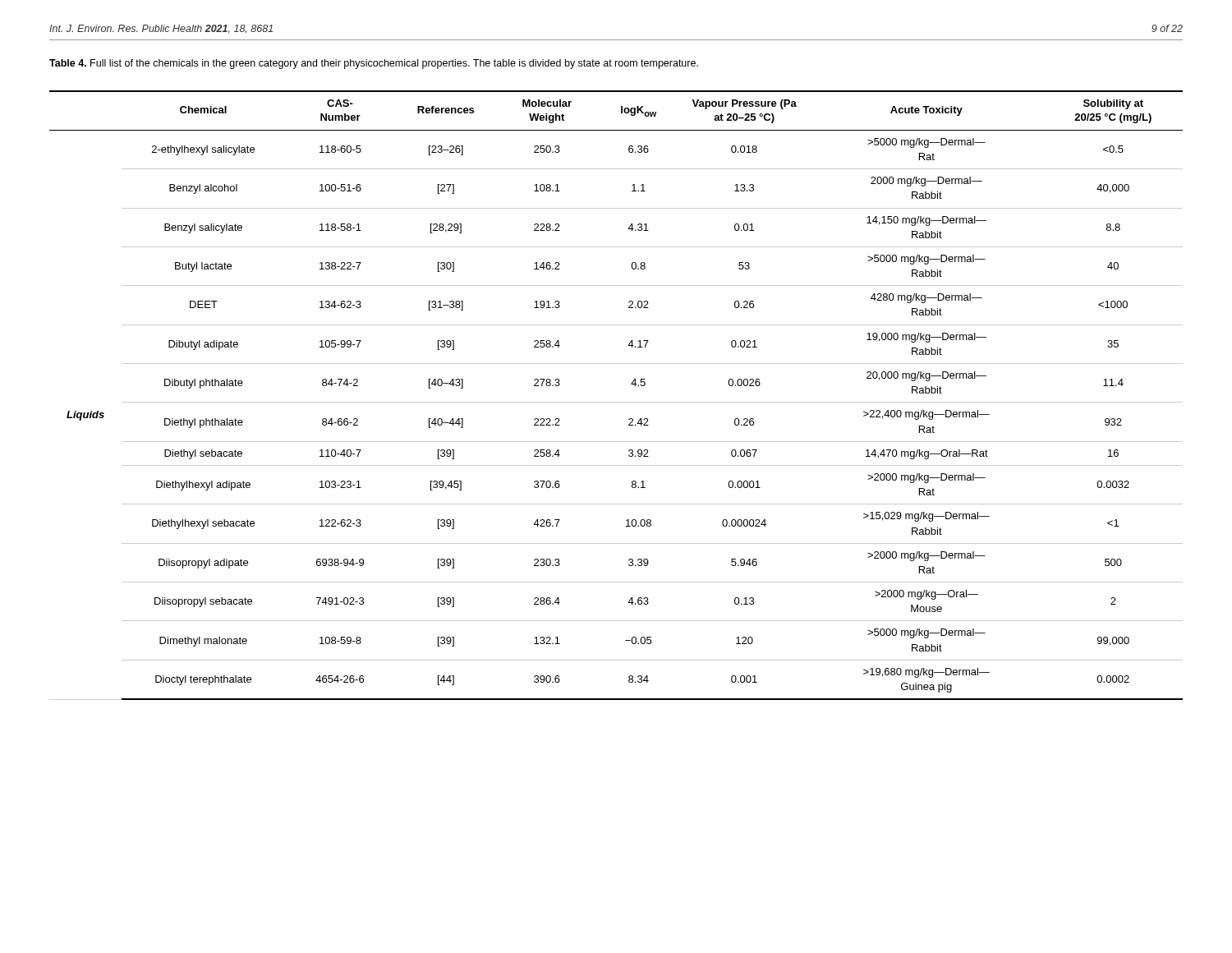
Task: Find the table that mentions "4280 mg/kg—Dermal— Rabbit"
Action: coord(616,509)
